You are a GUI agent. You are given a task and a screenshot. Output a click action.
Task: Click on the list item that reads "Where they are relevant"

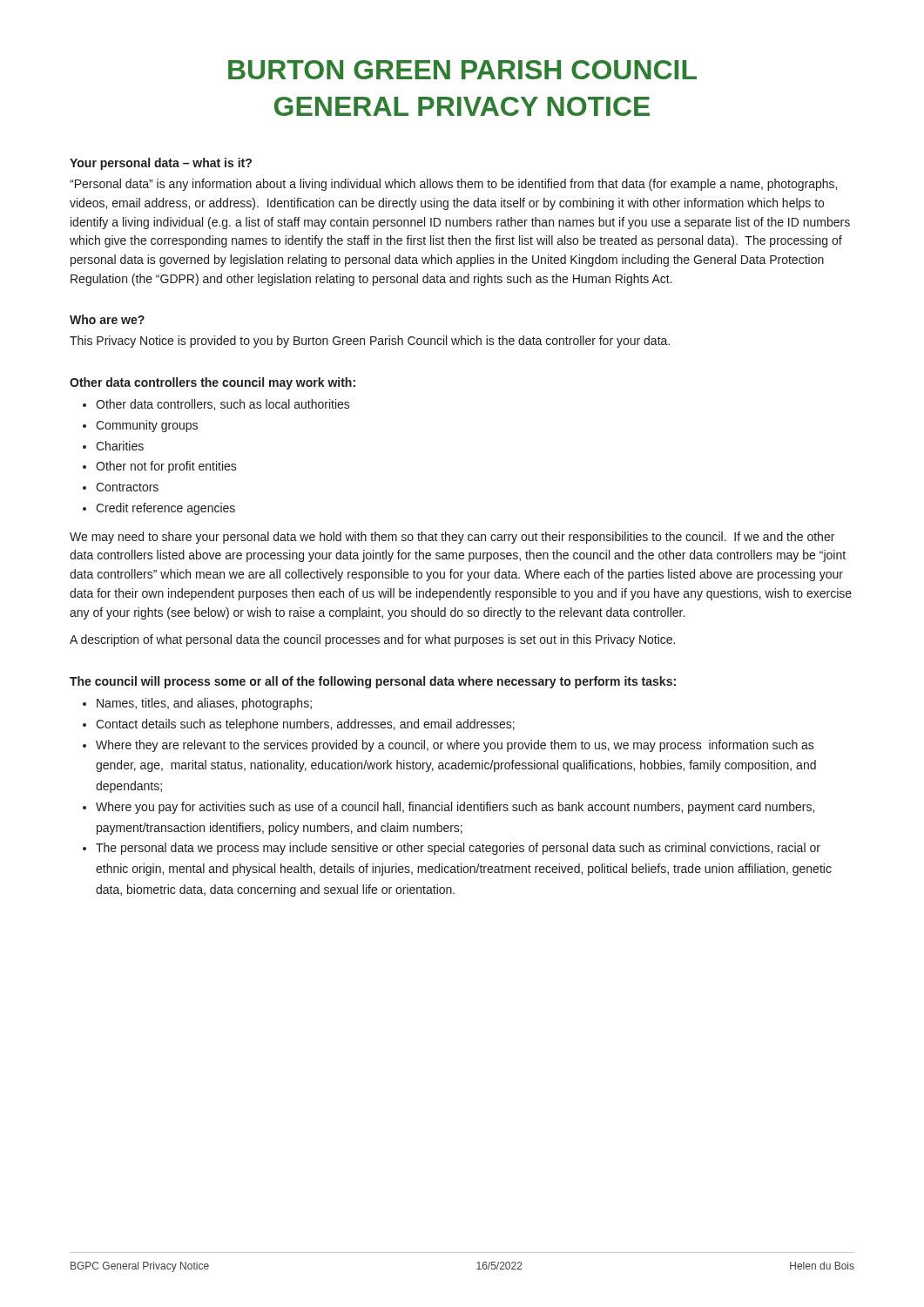coord(456,765)
